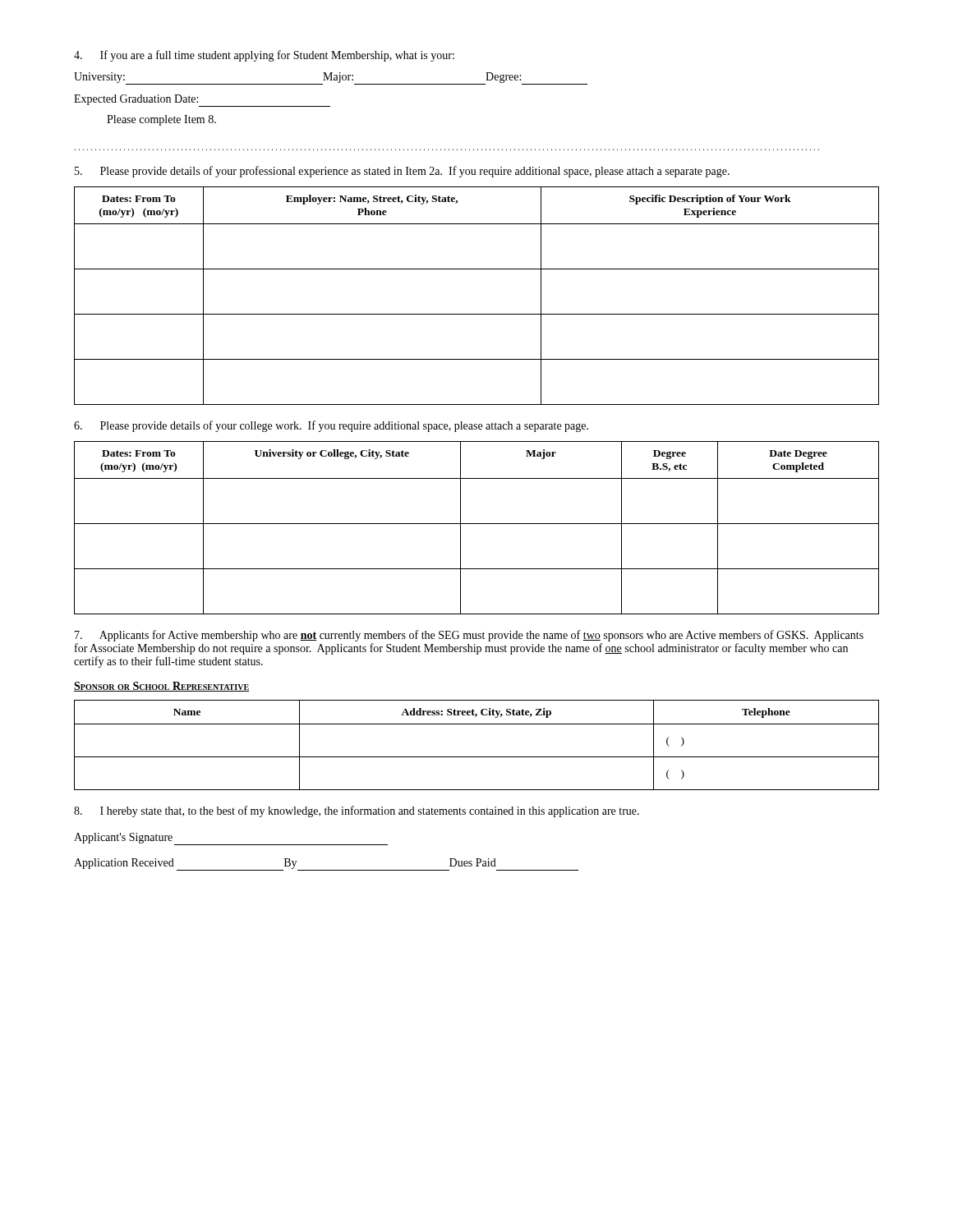Find the region starting "University: Major: Degree:"
This screenshot has width=953, height=1232.
coord(331,78)
